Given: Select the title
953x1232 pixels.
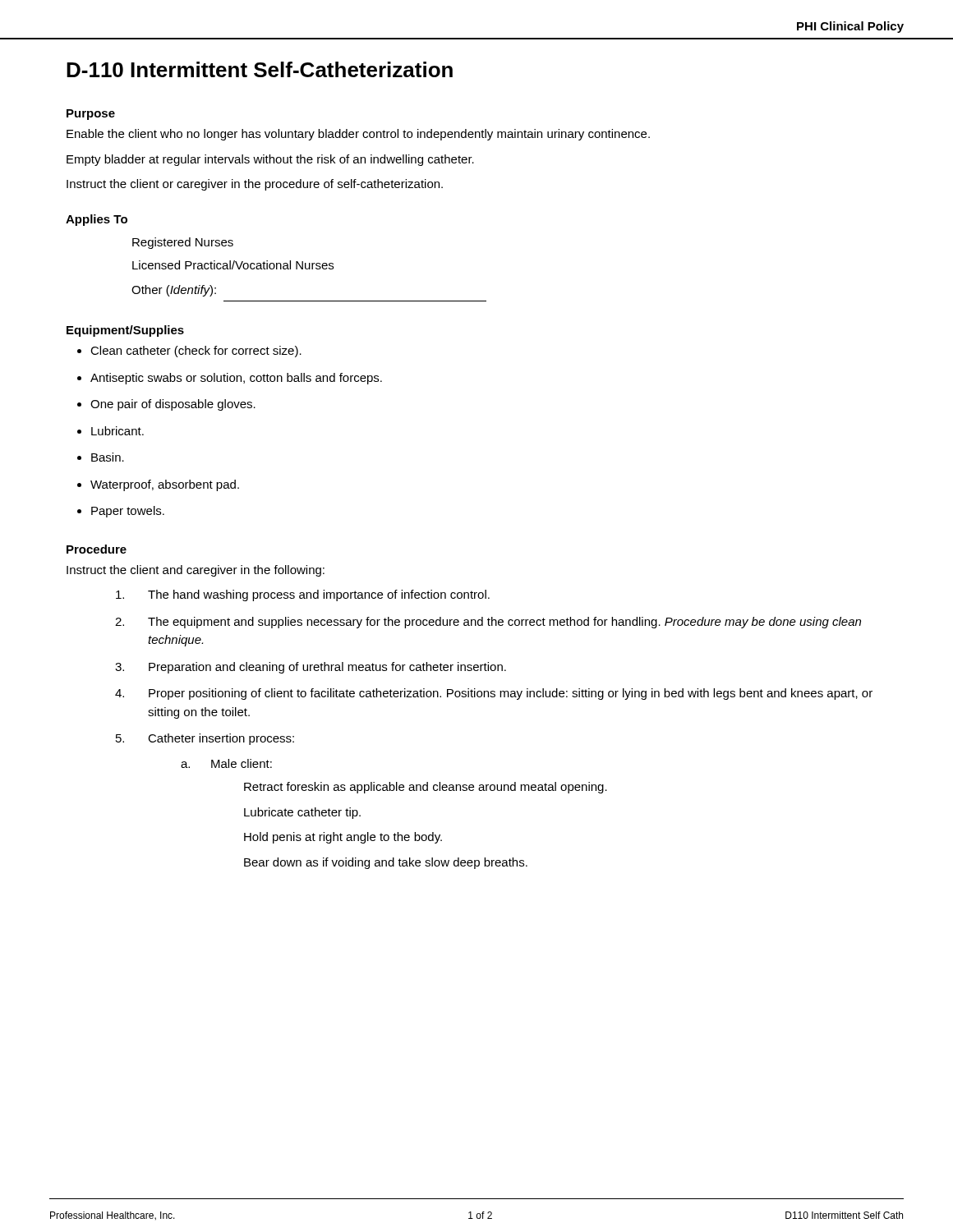Looking at the screenshot, I should pyautogui.click(x=260, y=70).
